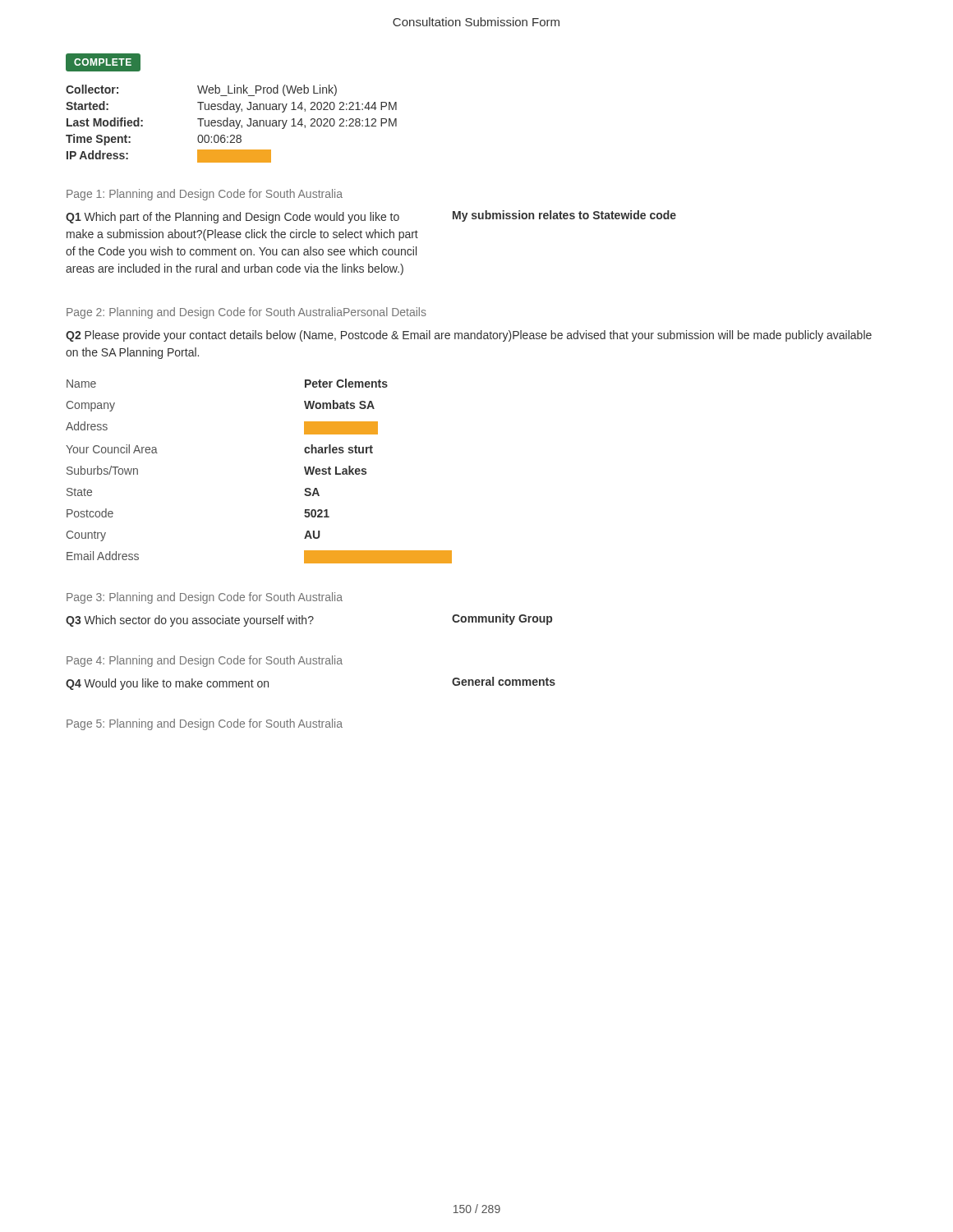The height and width of the screenshot is (1232, 953).
Task: Point to "Q4 Would you like to make comment on"
Action: coord(168,683)
